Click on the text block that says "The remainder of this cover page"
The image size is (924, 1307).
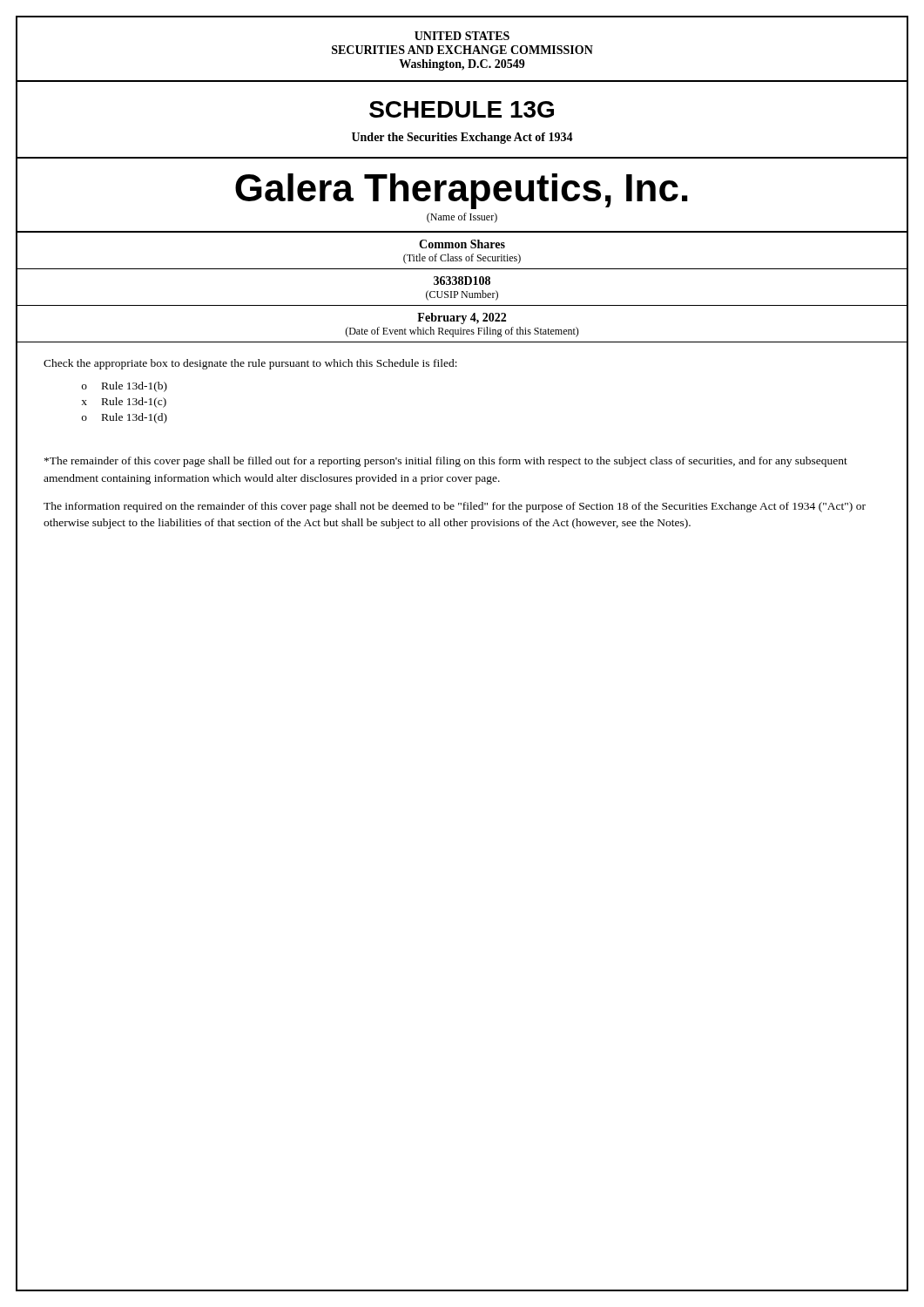tap(462, 470)
